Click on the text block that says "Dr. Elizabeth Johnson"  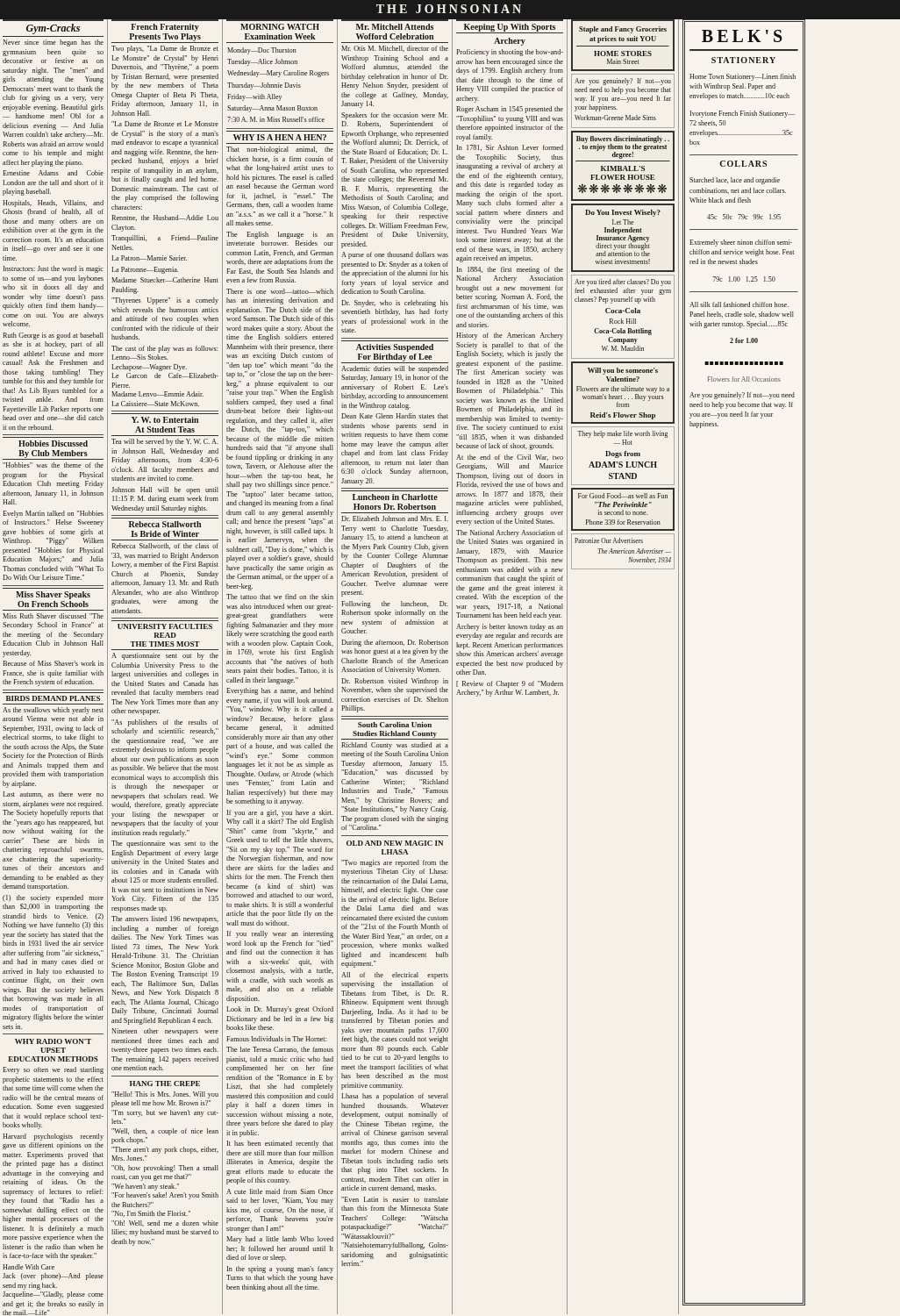(395, 614)
